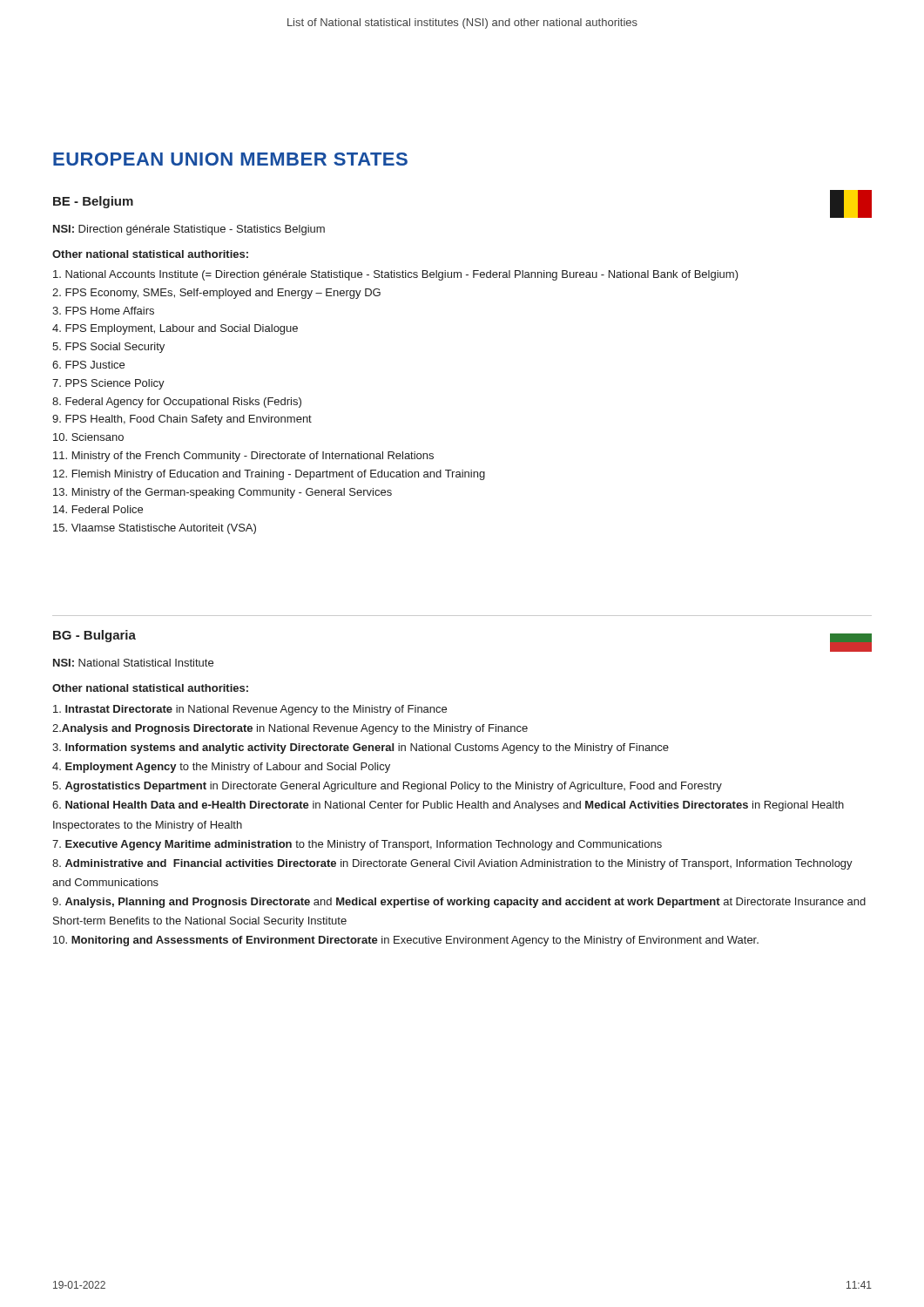Click where it says "7. PPS Science Policy"
Image resolution: width=924 pixels, height=1307 pixels.
(108, 383)
